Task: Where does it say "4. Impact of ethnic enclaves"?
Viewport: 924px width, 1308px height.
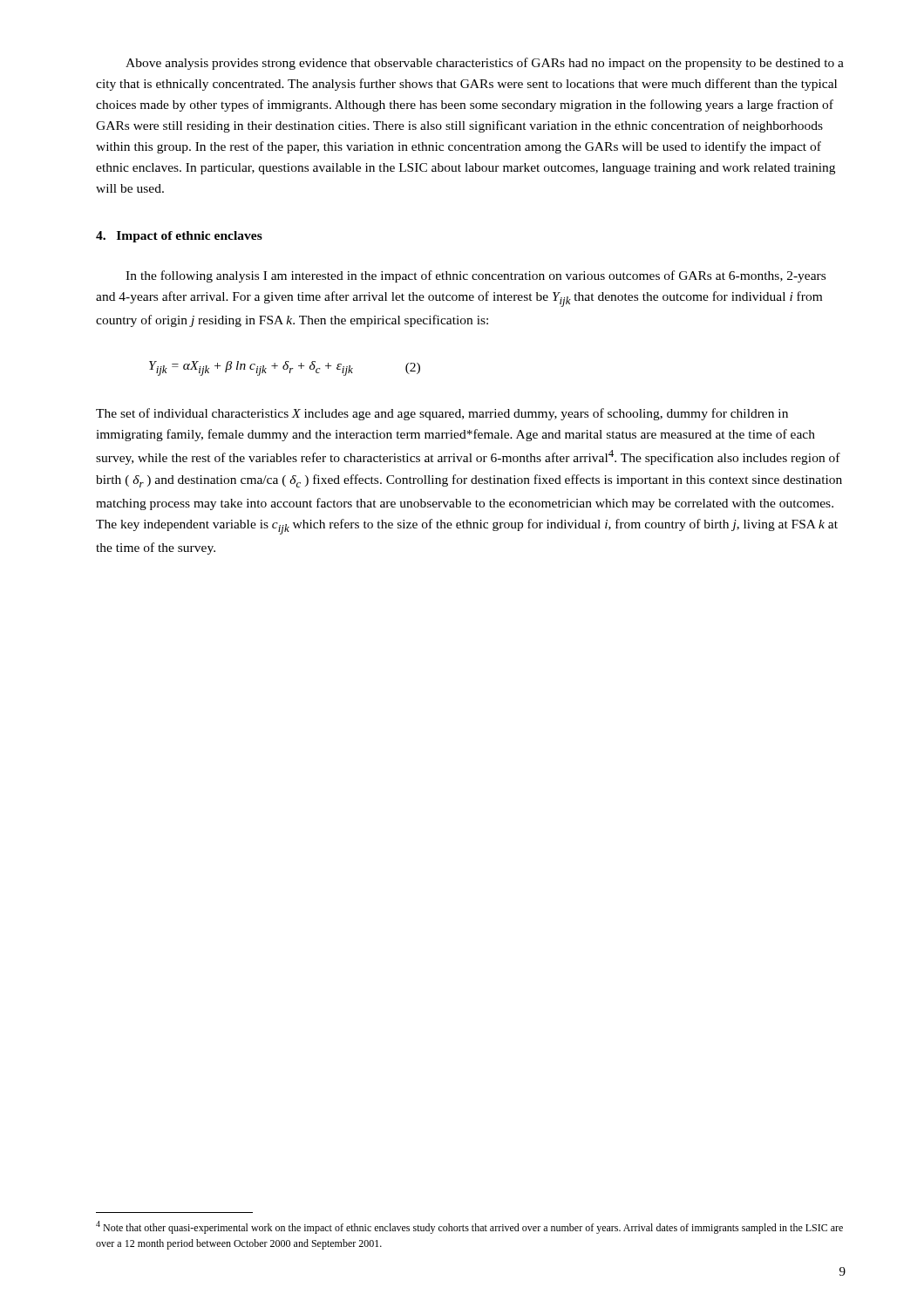Action: pos(179,235)
